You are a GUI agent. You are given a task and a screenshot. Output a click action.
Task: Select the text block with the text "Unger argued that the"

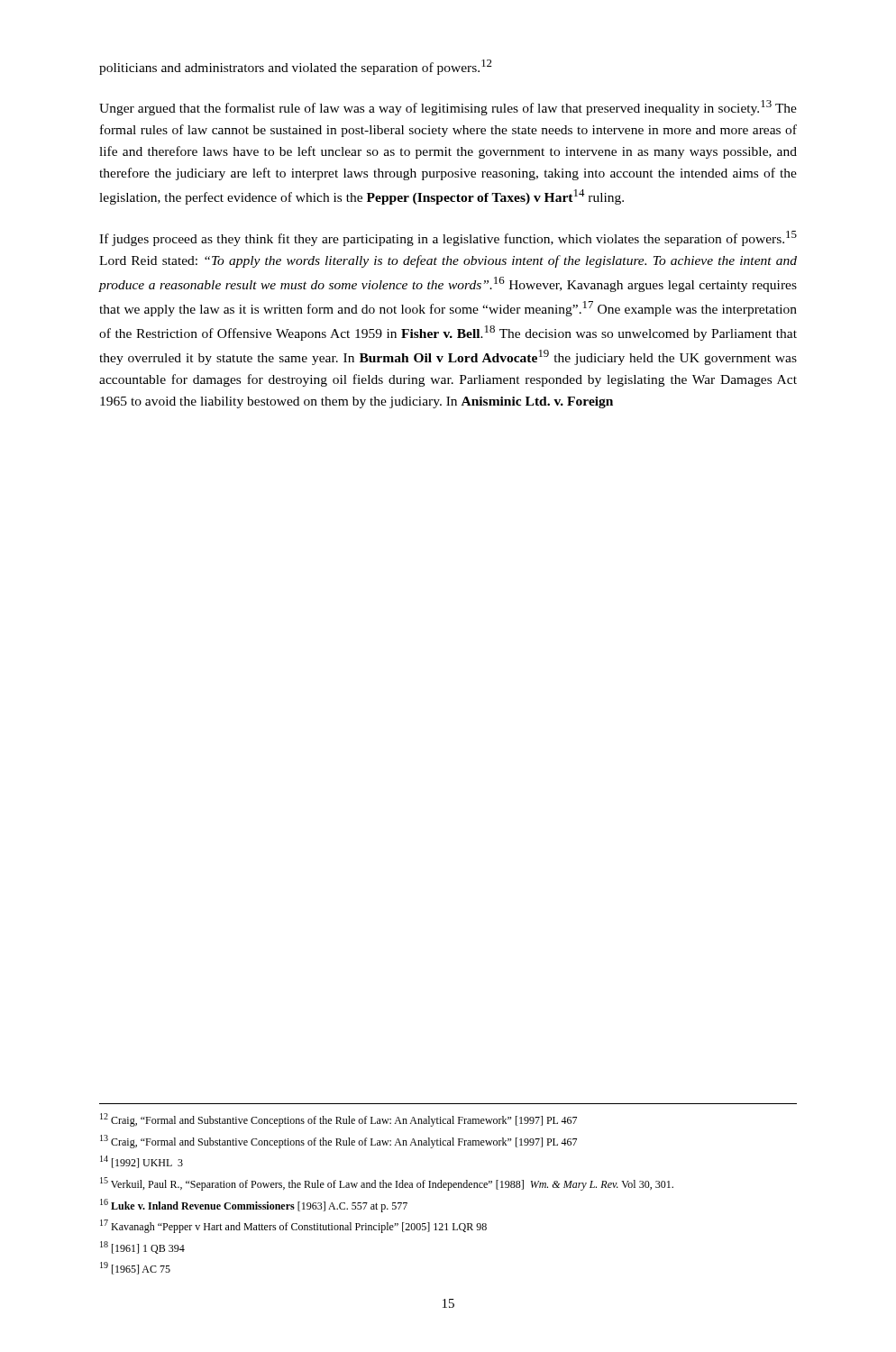[448, 152]
